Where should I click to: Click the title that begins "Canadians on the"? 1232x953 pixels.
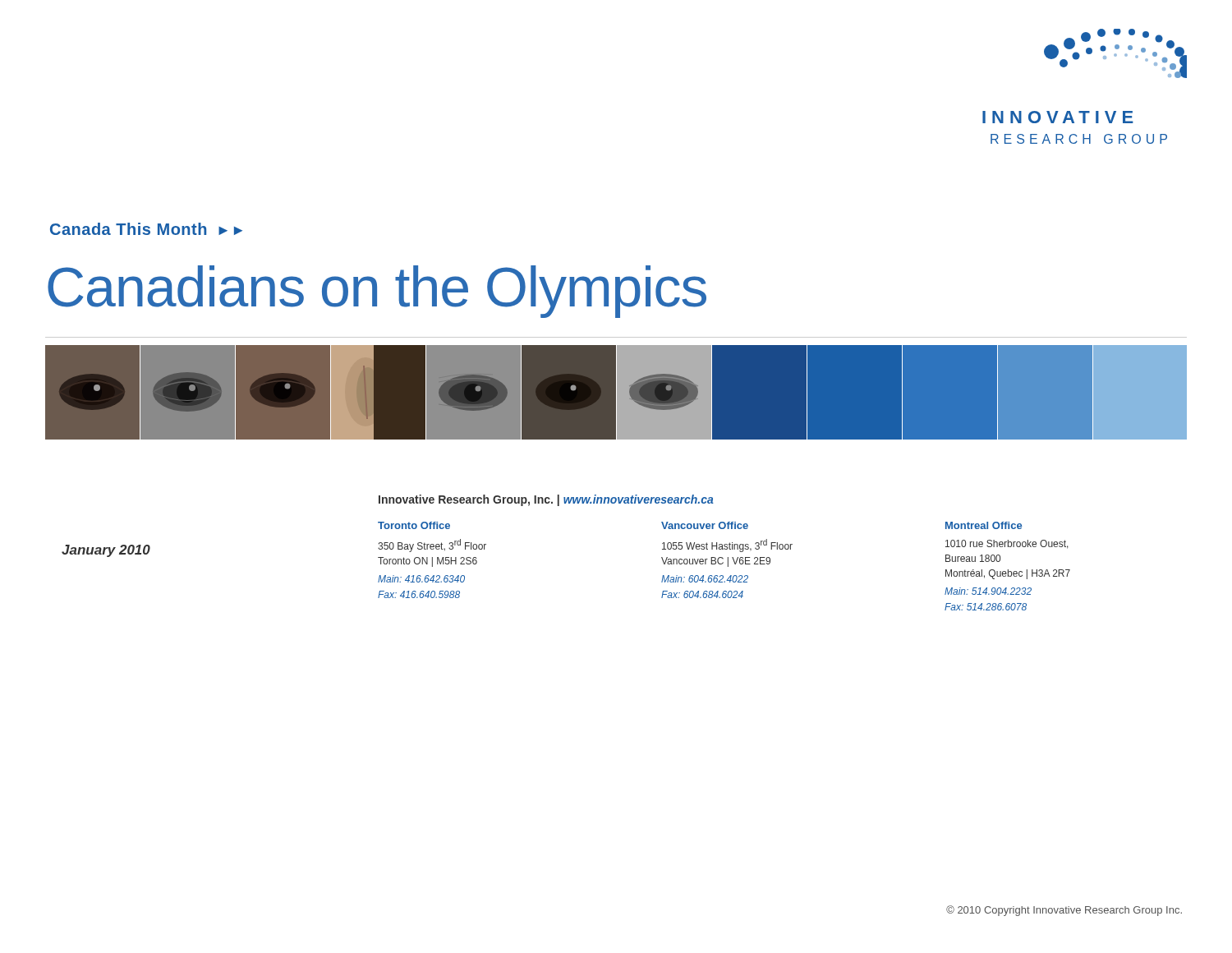pyautogui.click(x=376, y=287)
